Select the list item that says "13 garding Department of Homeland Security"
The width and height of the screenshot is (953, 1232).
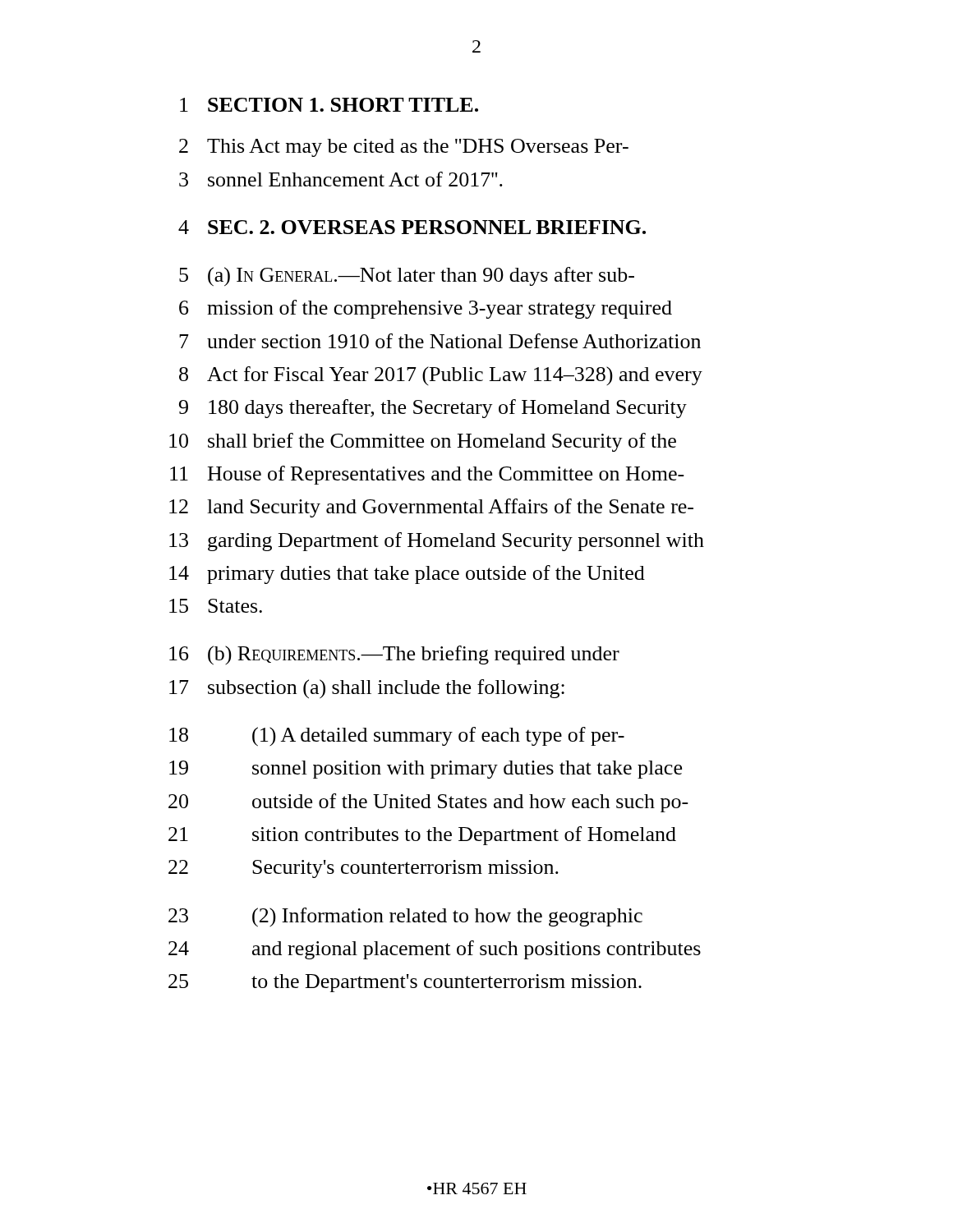[x=509, y=540]
